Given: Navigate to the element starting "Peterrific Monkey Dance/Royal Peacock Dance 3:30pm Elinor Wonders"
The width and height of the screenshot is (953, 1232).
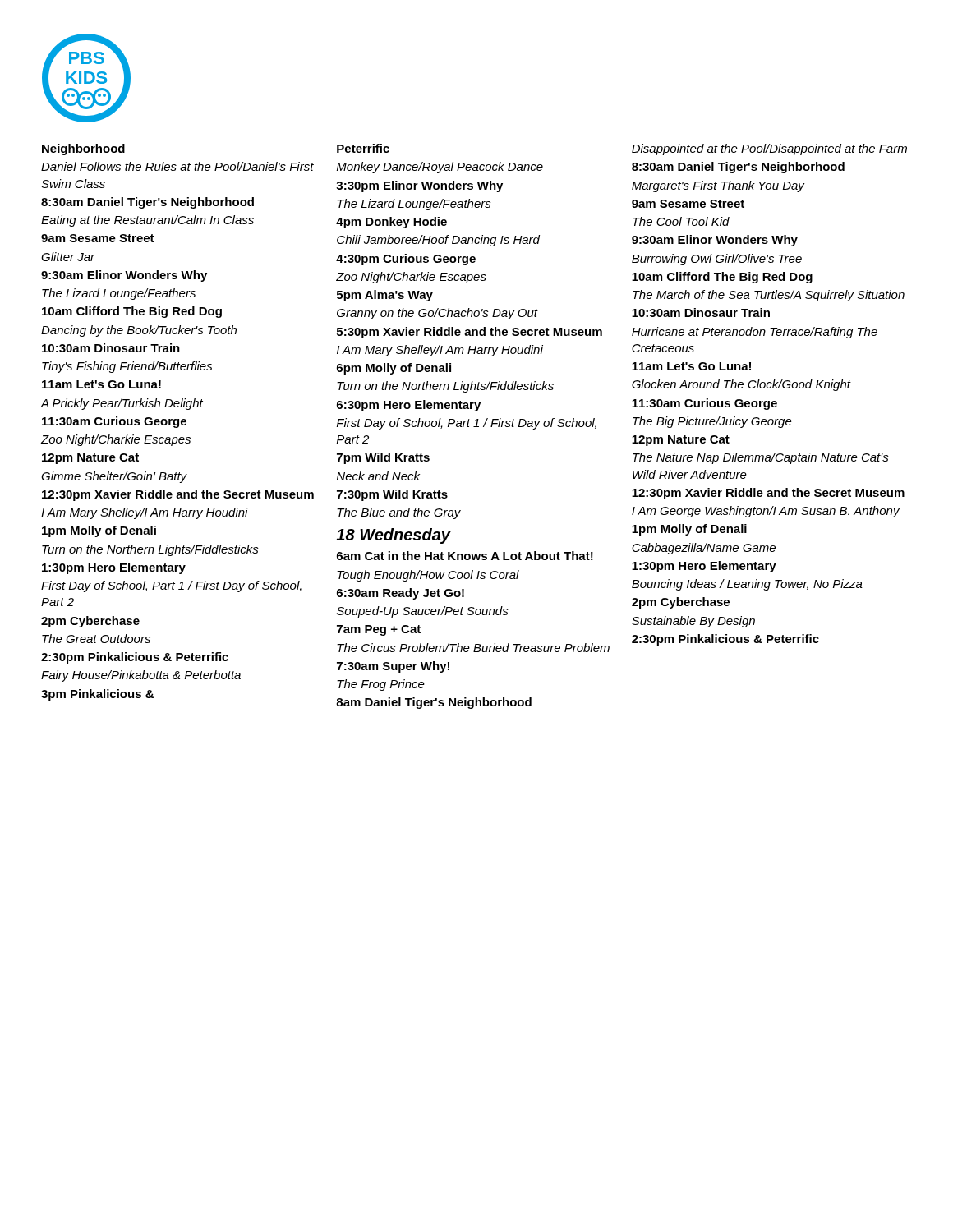Looking at the screenshot, I should 476,426.
